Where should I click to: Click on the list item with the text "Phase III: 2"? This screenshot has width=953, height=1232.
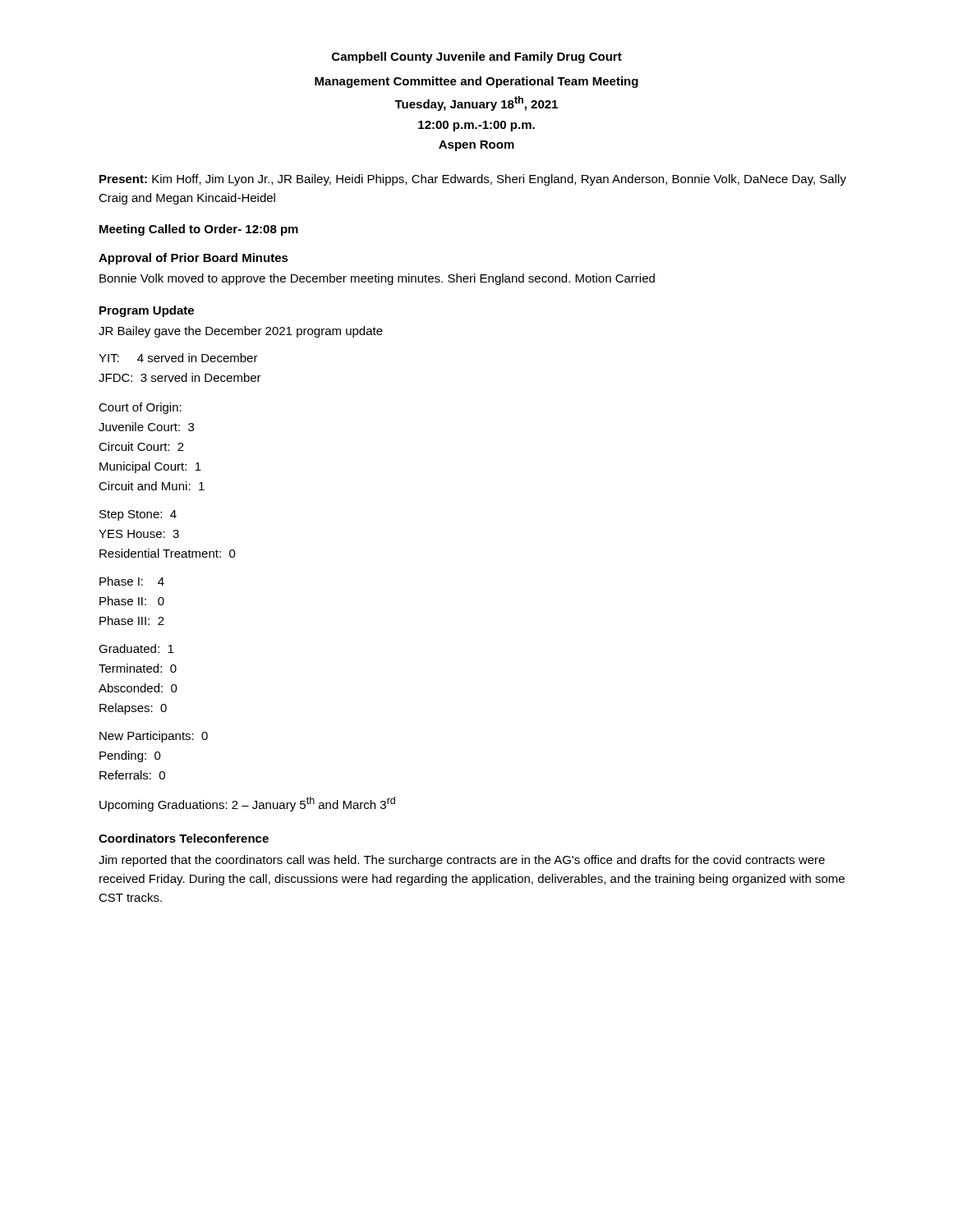(131, 620)
